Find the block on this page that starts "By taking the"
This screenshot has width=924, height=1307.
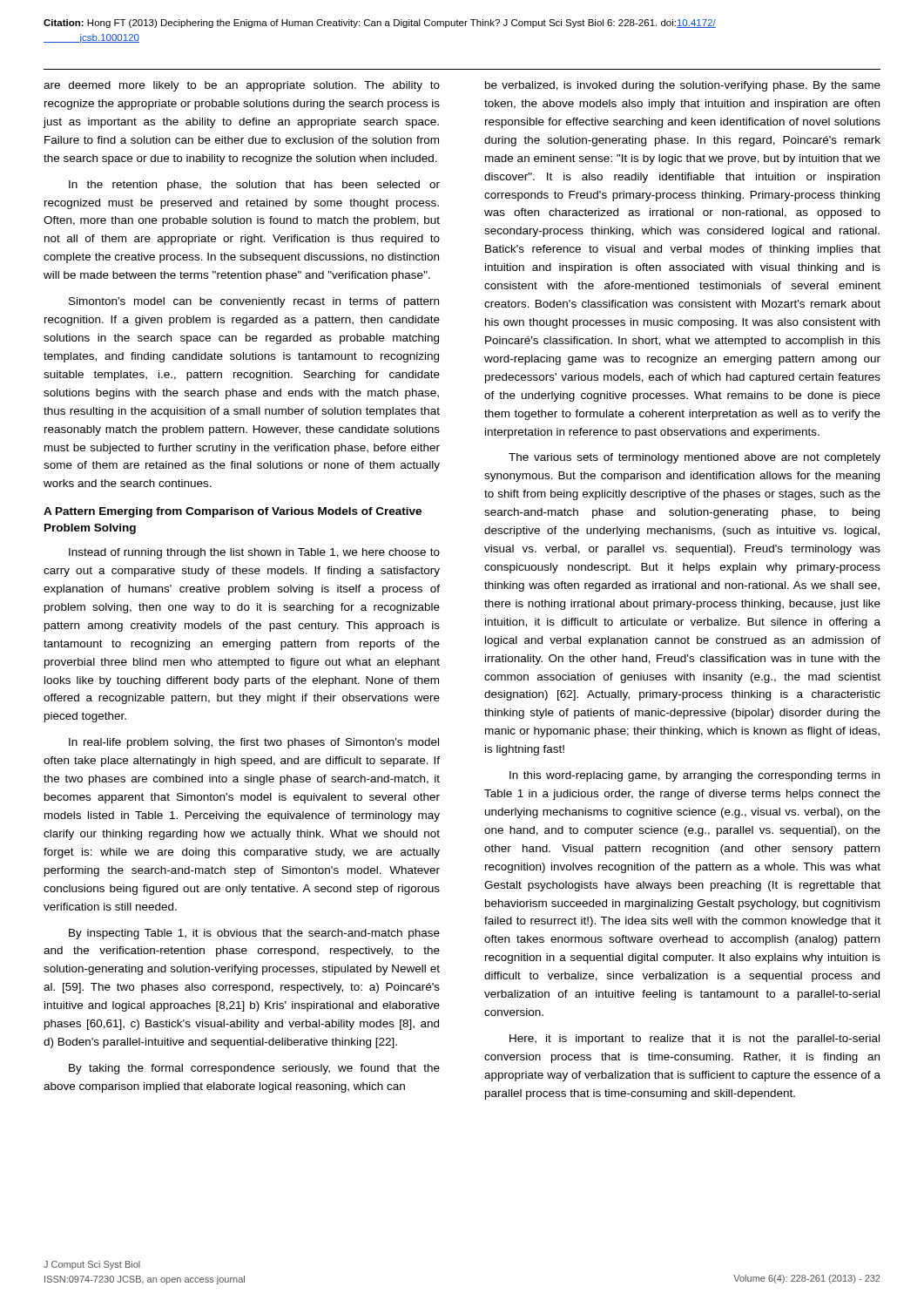(x=242, y=1078)
